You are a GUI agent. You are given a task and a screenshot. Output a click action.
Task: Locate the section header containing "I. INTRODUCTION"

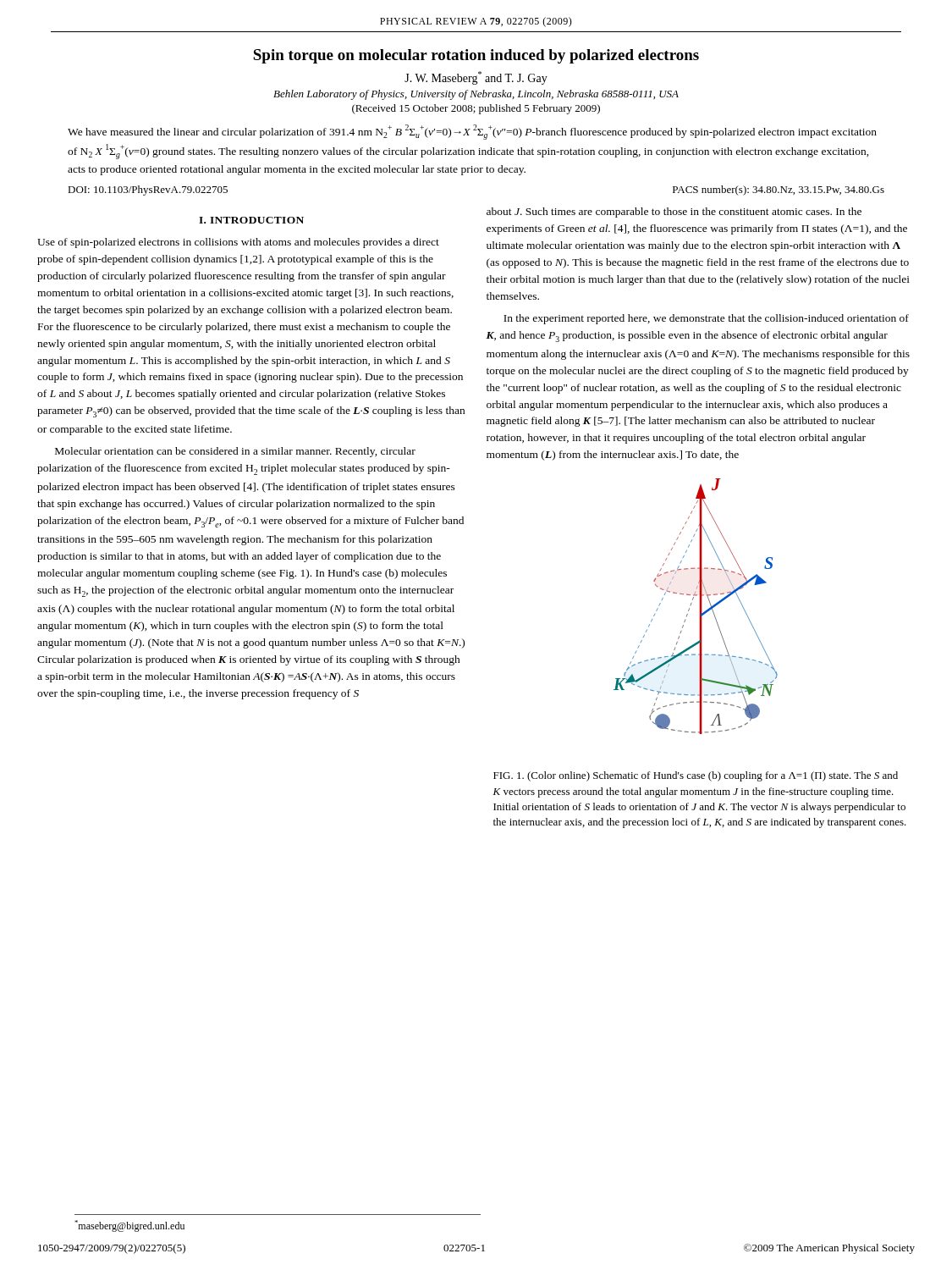click(x=252, y=219)
